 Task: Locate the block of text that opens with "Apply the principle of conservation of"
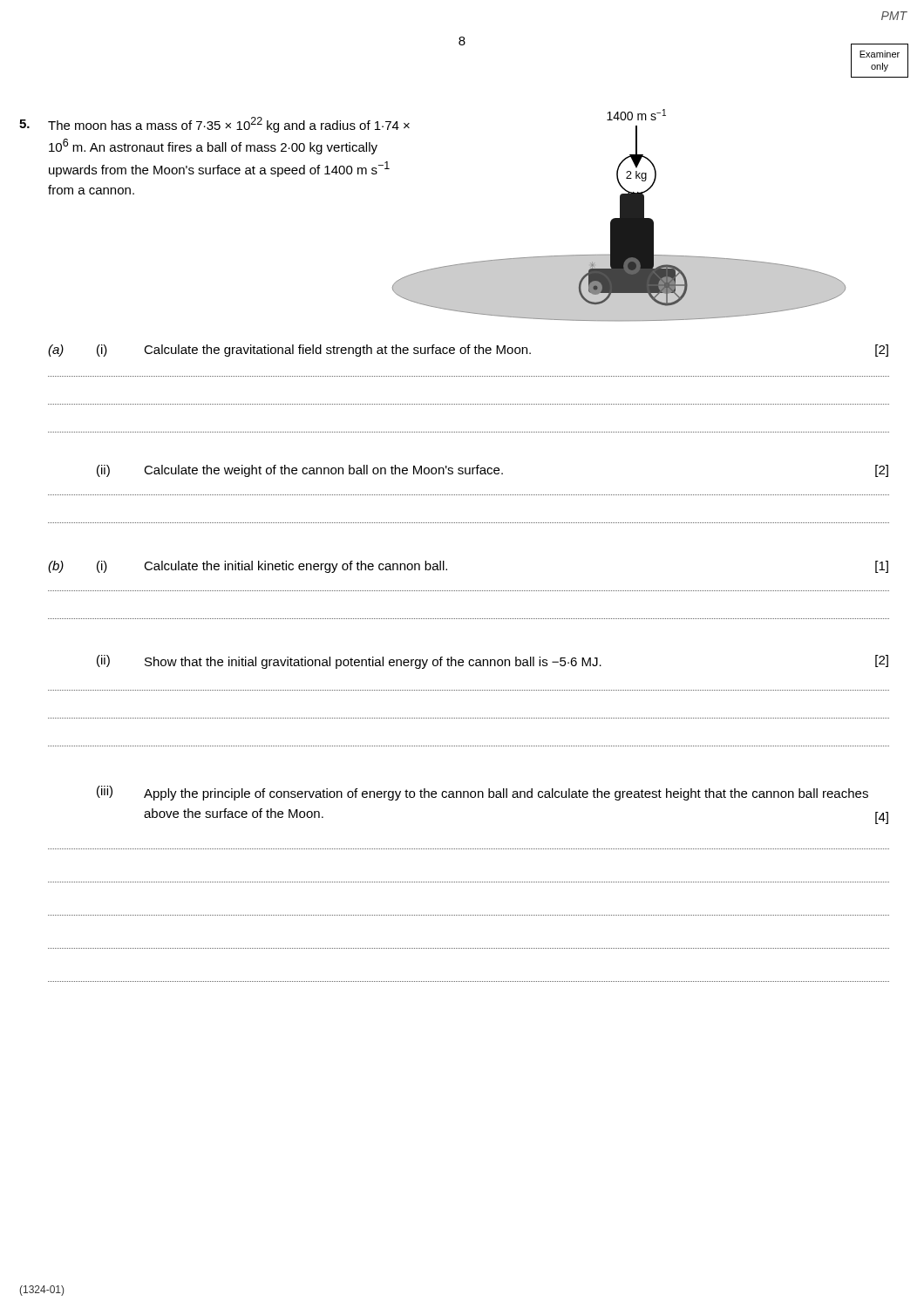pyautogui.click(x=506, y=803)
